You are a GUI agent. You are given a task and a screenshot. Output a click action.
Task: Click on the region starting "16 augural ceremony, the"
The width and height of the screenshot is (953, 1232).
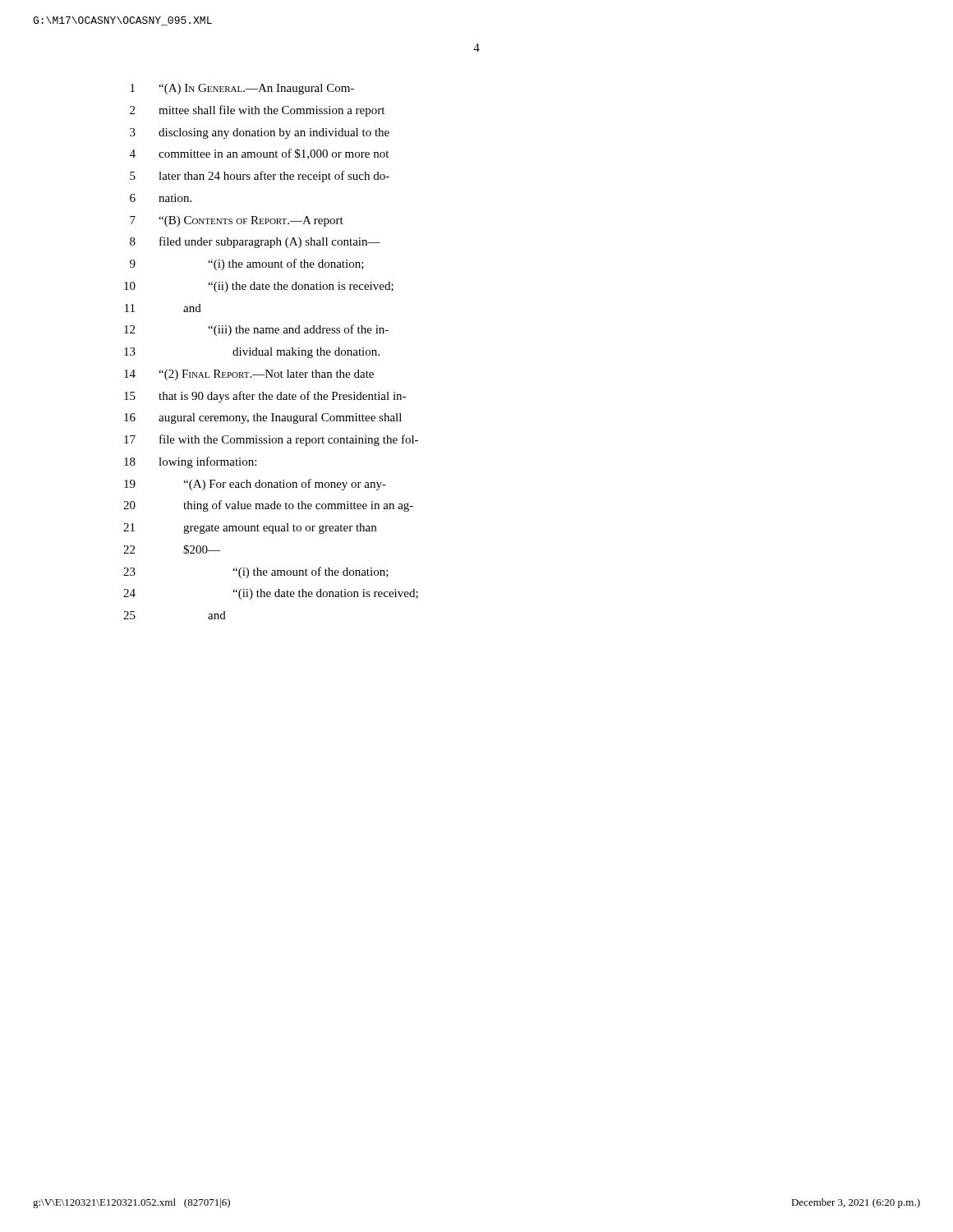(263, 418)
